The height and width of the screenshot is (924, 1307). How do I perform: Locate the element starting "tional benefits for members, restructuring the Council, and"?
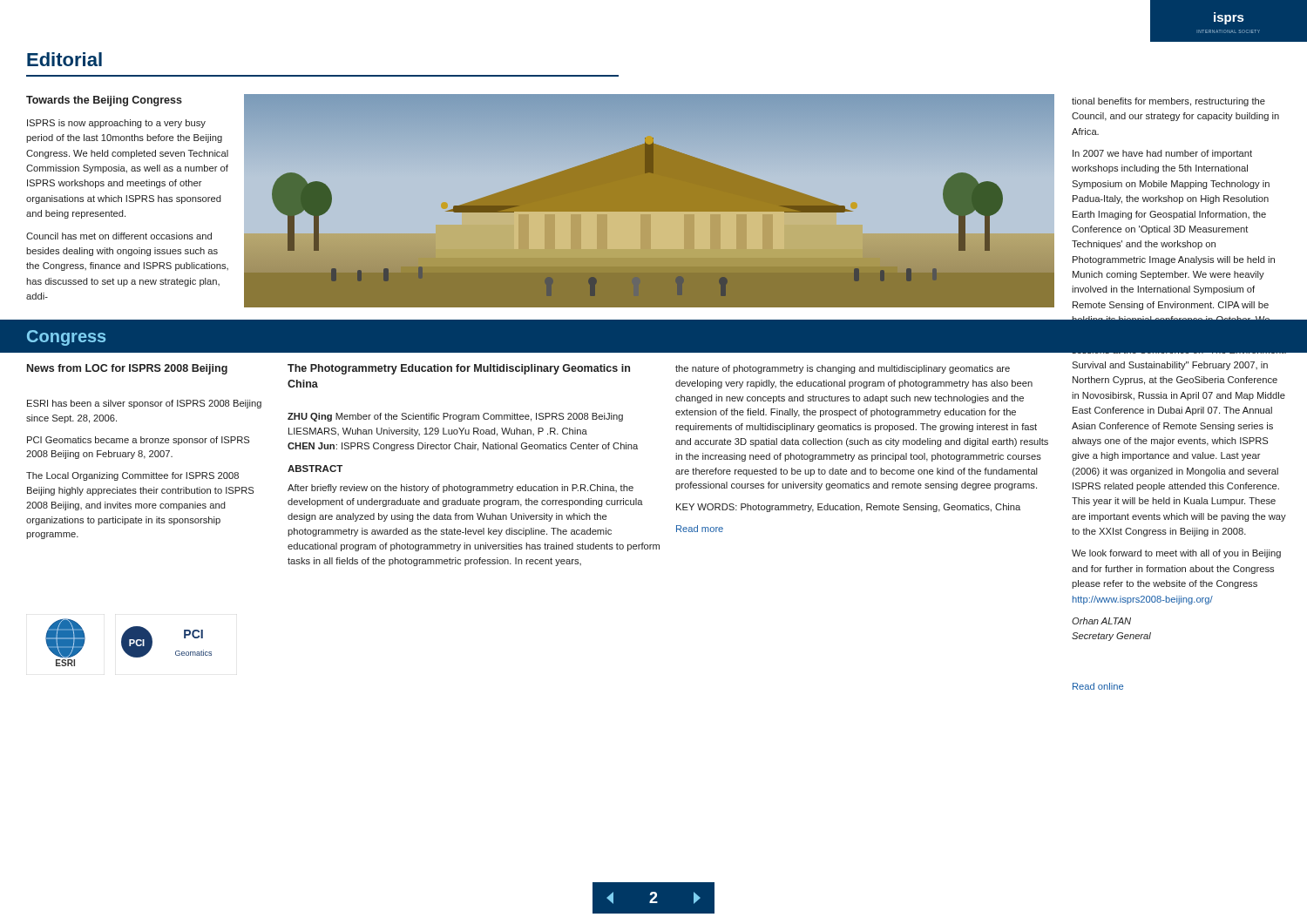point(1180,369)
